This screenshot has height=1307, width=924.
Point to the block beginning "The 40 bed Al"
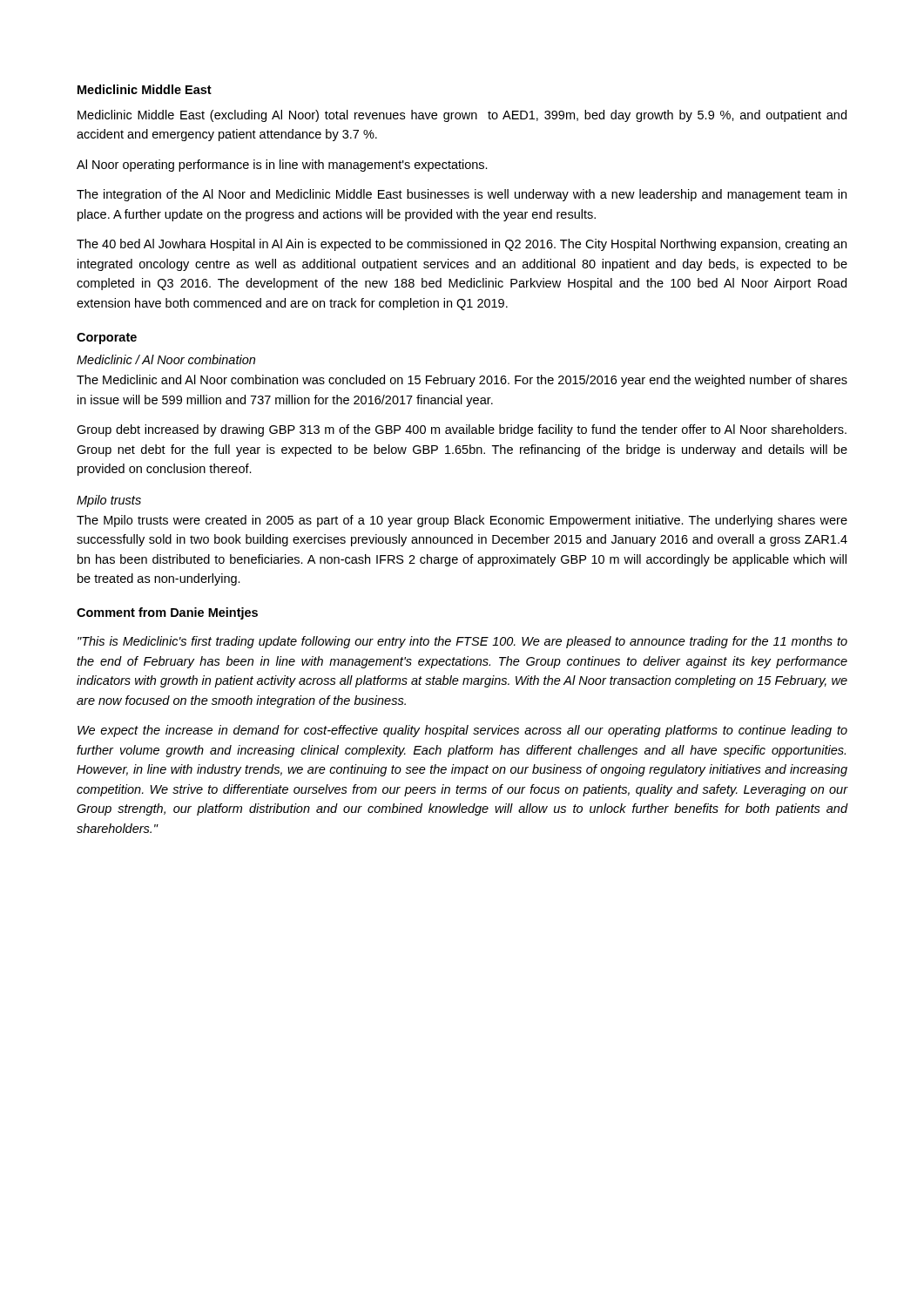tap(462, 274)
